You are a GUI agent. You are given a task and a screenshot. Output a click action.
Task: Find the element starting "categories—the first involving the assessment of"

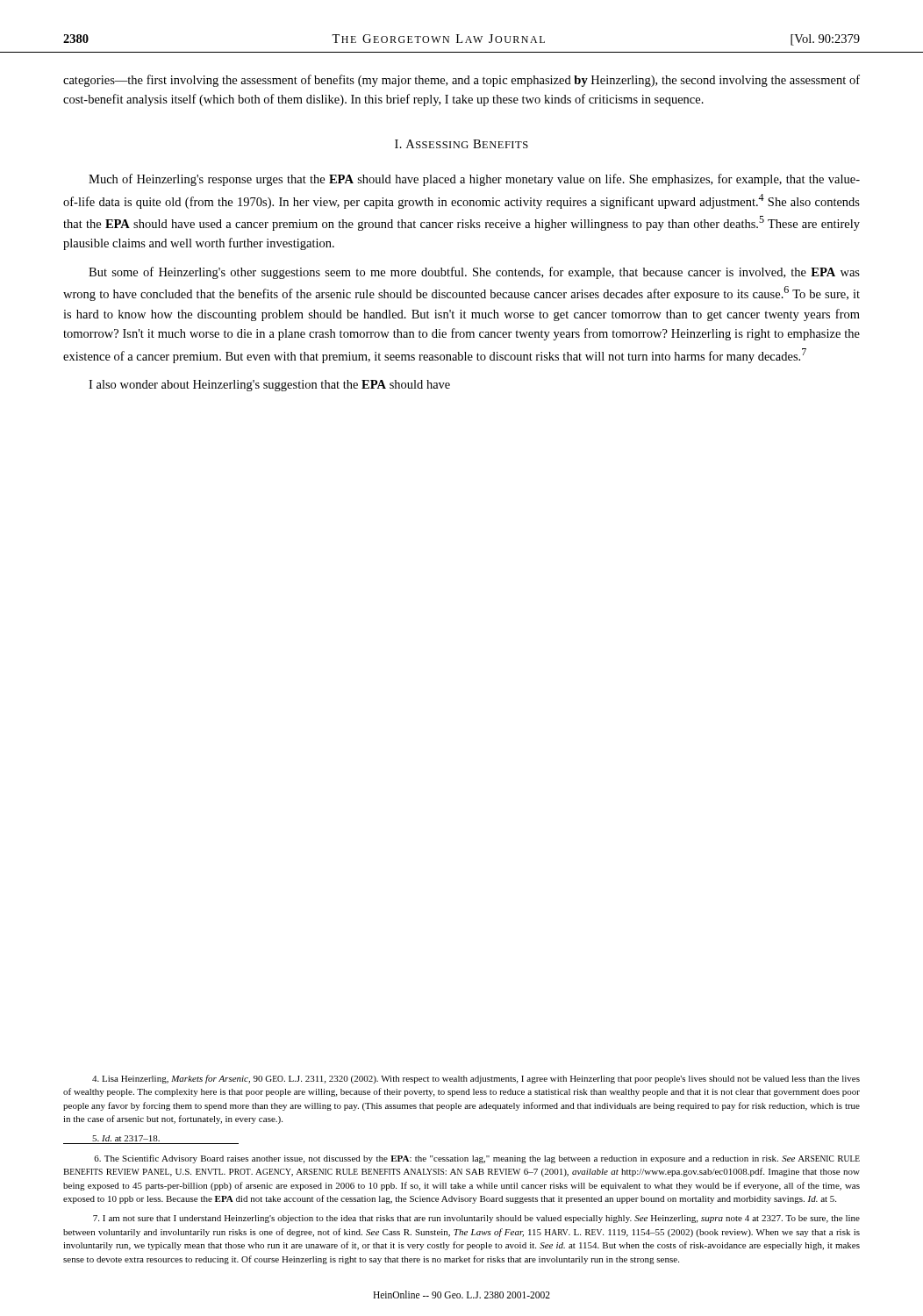(x=461, y=90)
